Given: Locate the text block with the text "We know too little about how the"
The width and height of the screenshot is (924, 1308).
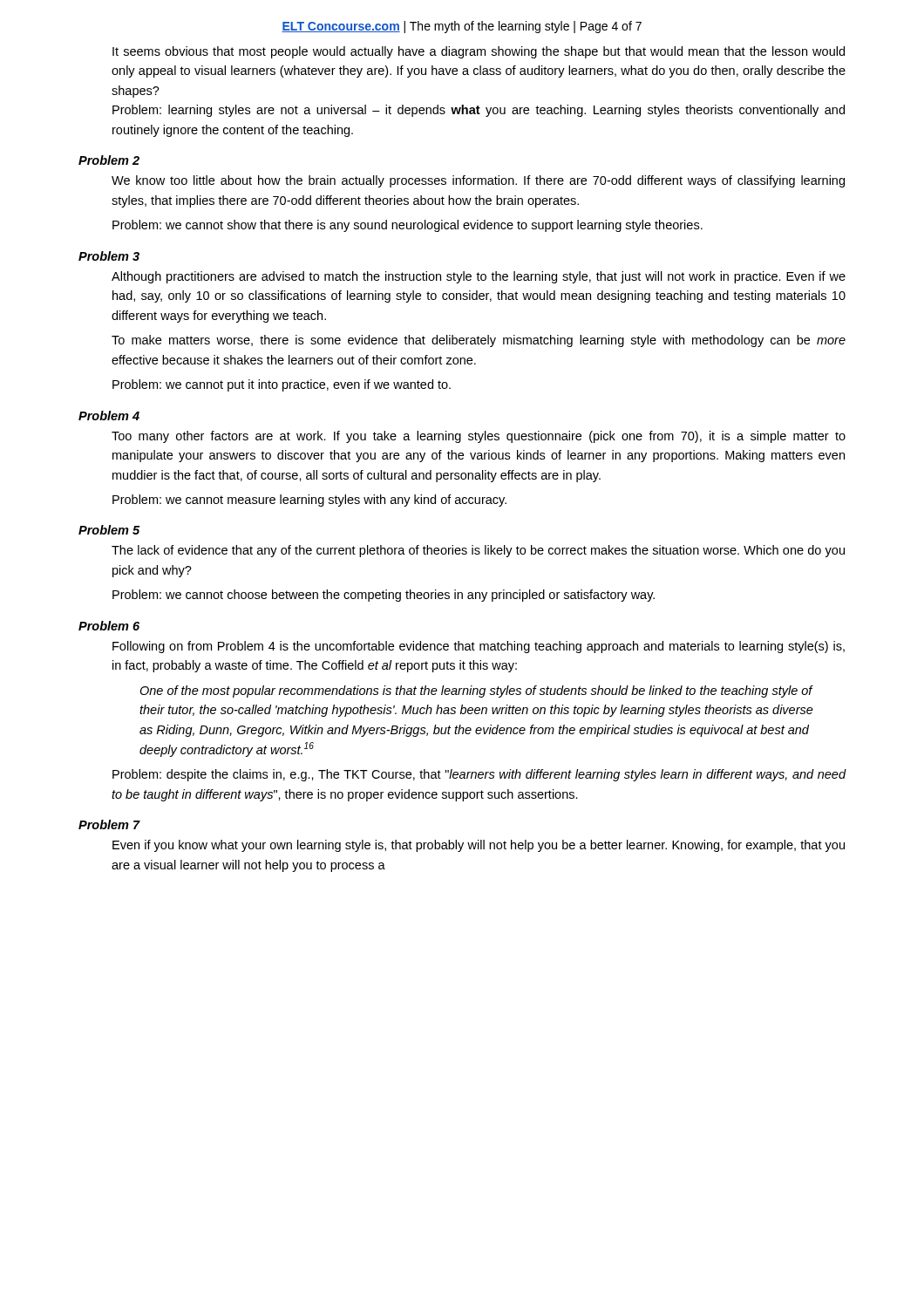Looking at the screenshot, I should [479, 191].
